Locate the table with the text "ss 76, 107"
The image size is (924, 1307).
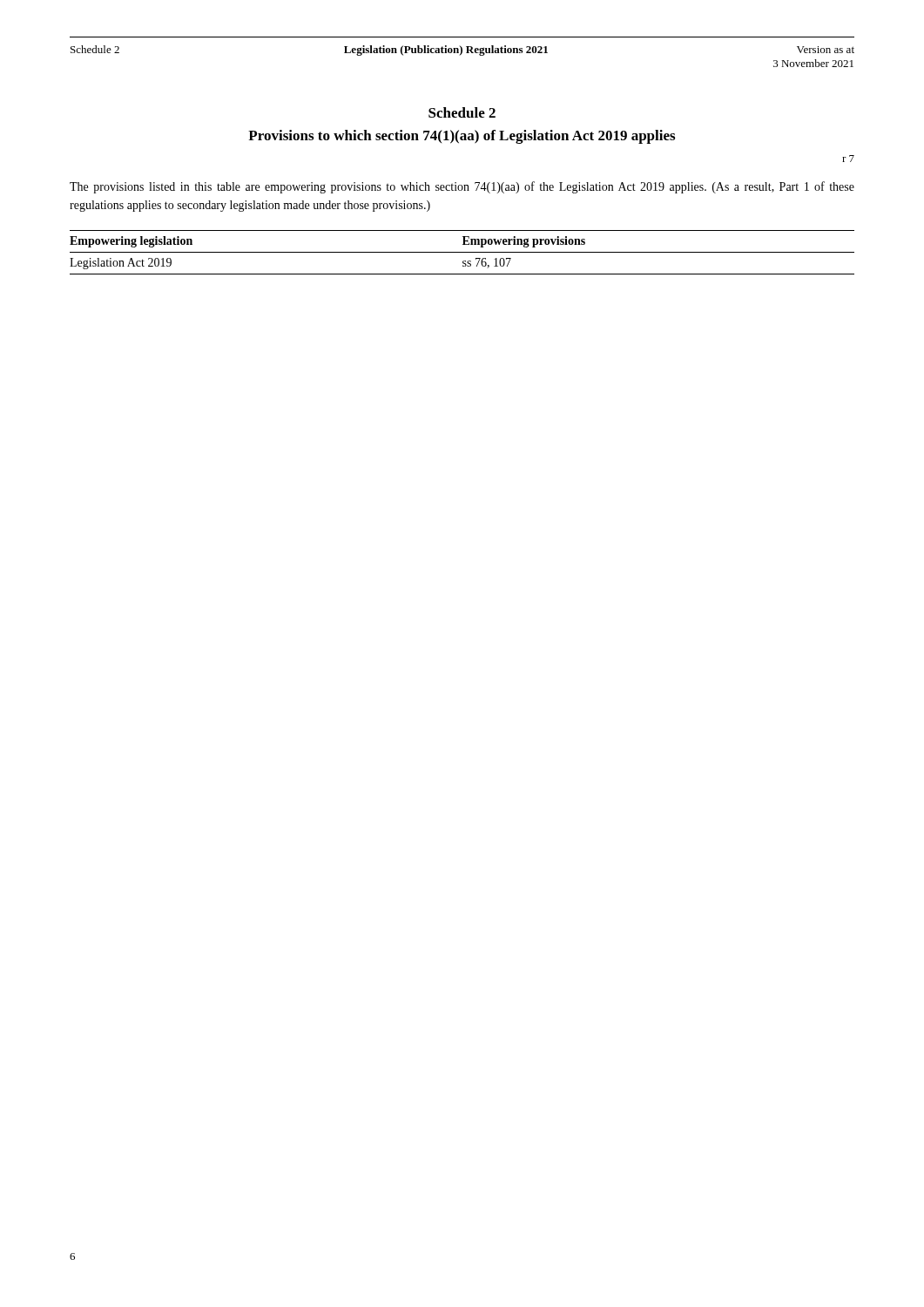pyautogui.click(x=462, y=252)
